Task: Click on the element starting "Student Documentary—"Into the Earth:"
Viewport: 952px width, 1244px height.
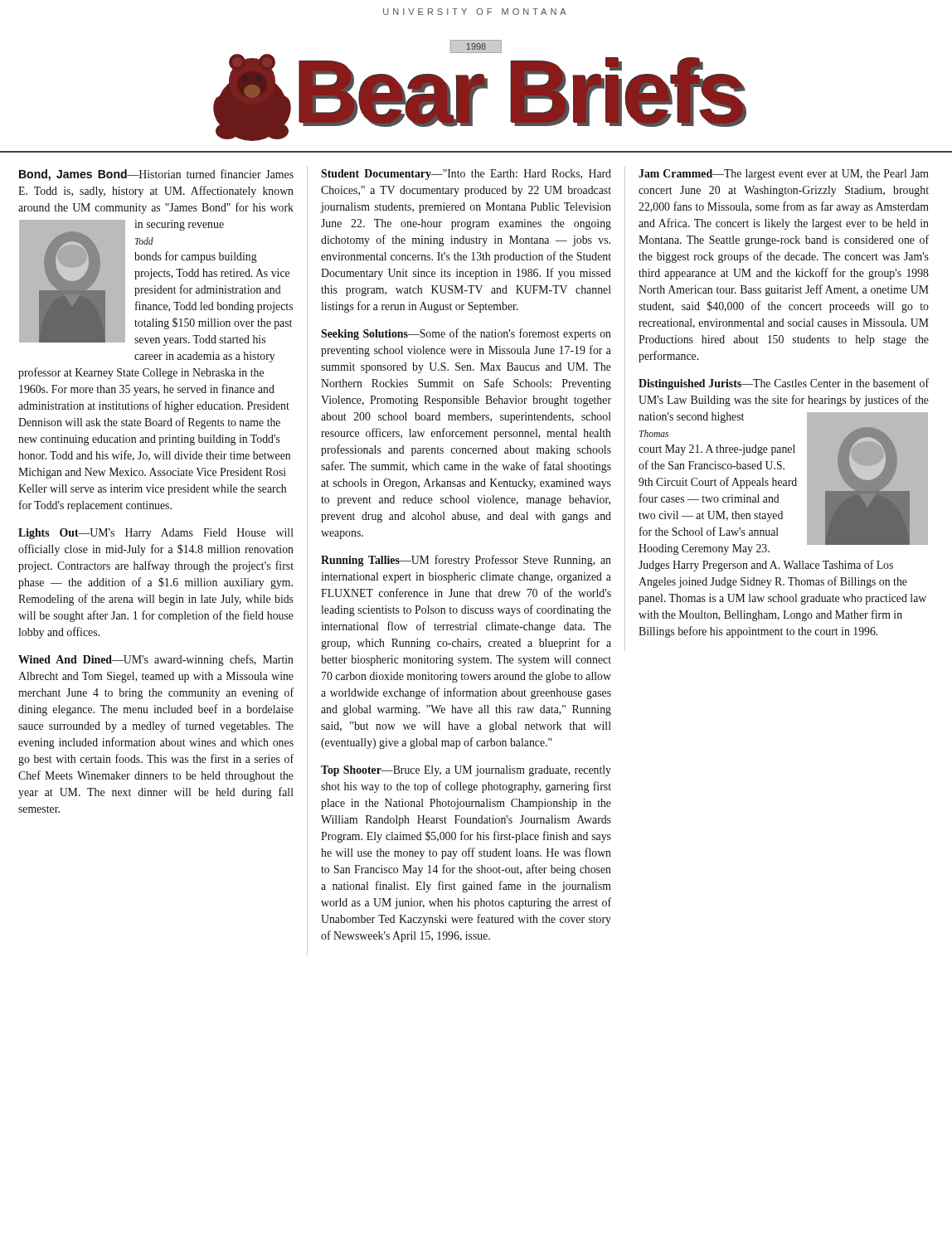Action: [466, 240]
